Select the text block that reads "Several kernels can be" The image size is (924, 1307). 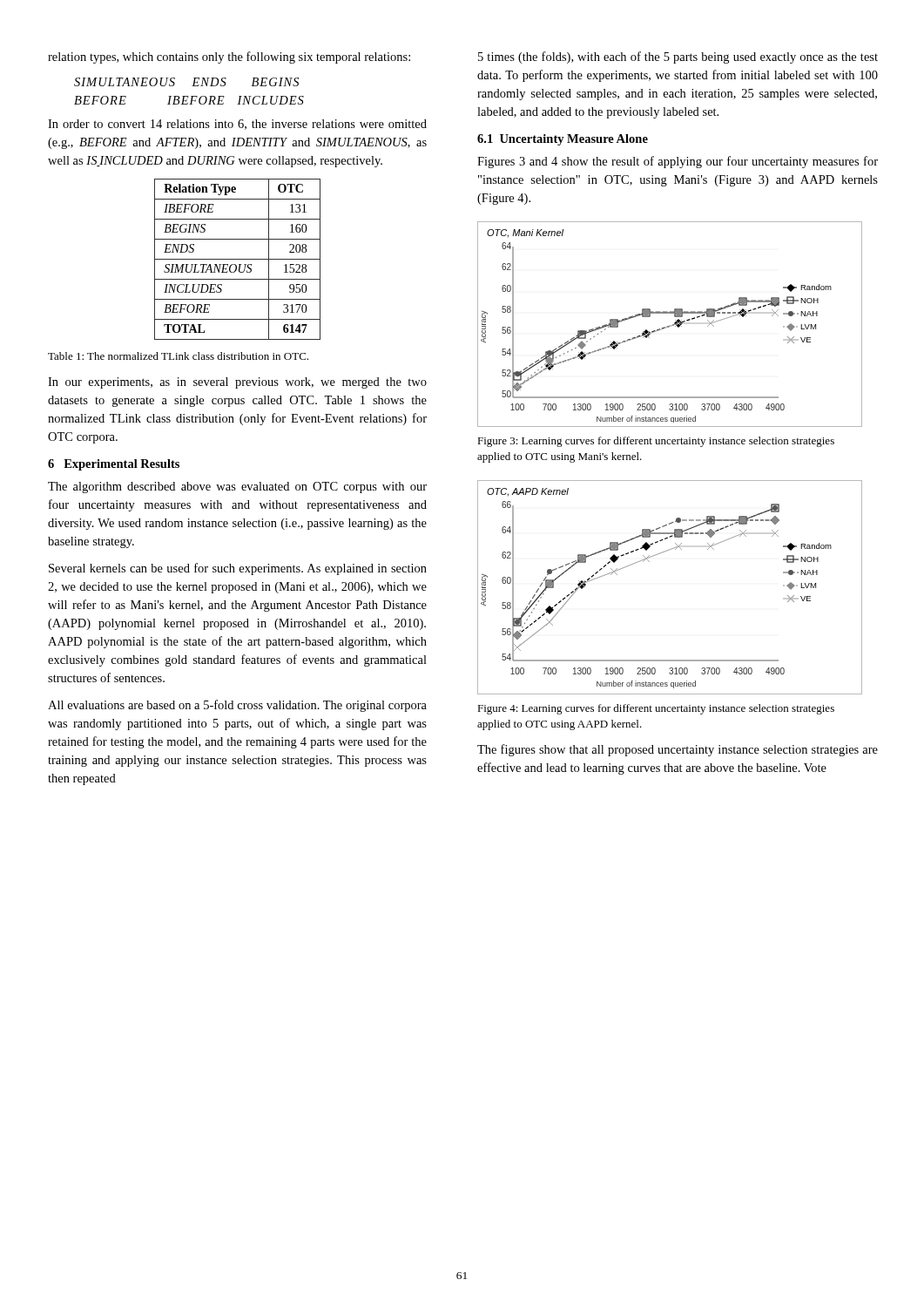(x=237, y=623)
